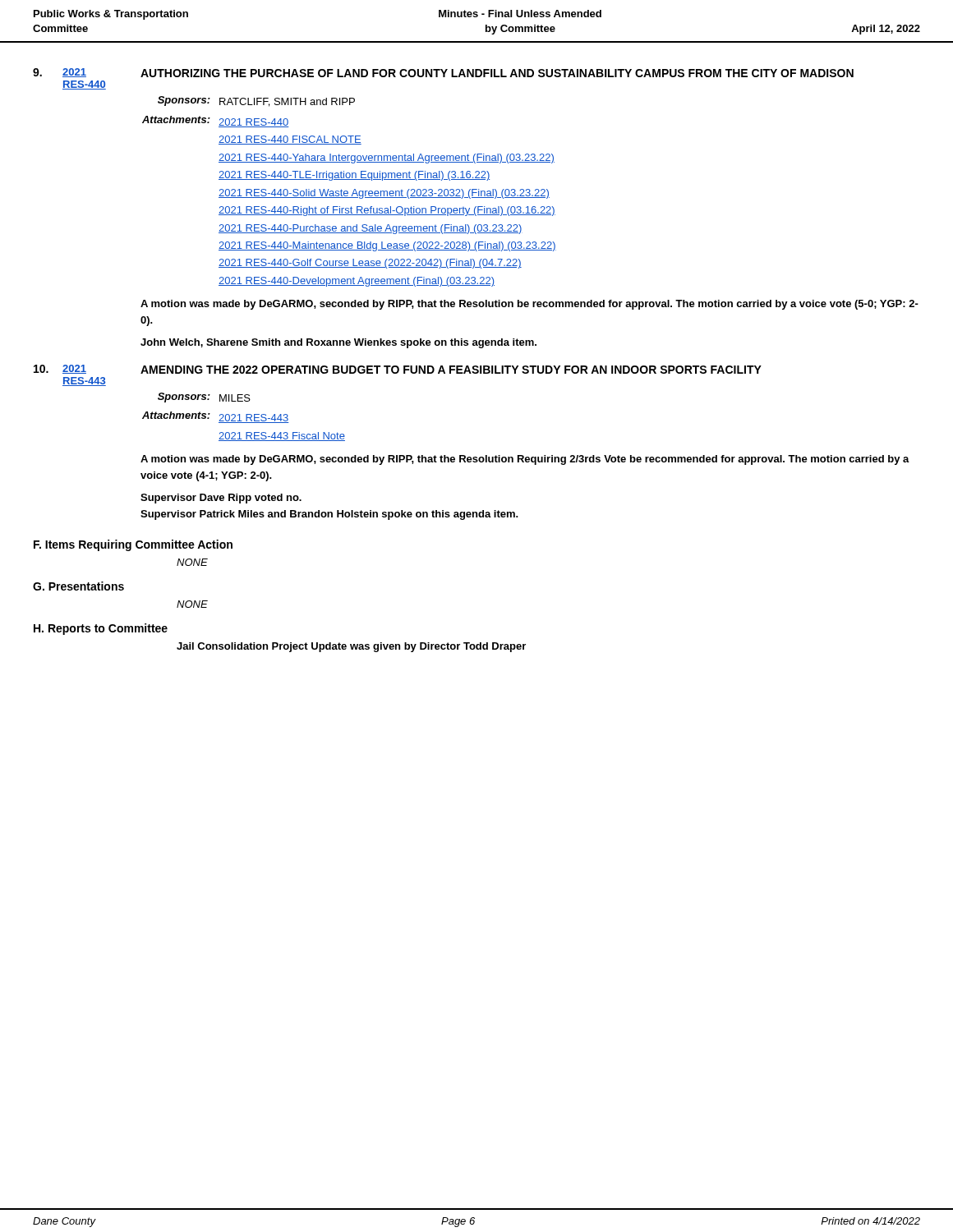Find the section header on this page that starts "AUTHORIZING THE PURCHASE OF LAND FOR COUNTY LANDFILL"
This screenshot has width=953, height=1232.
click(x=497, y=73)
